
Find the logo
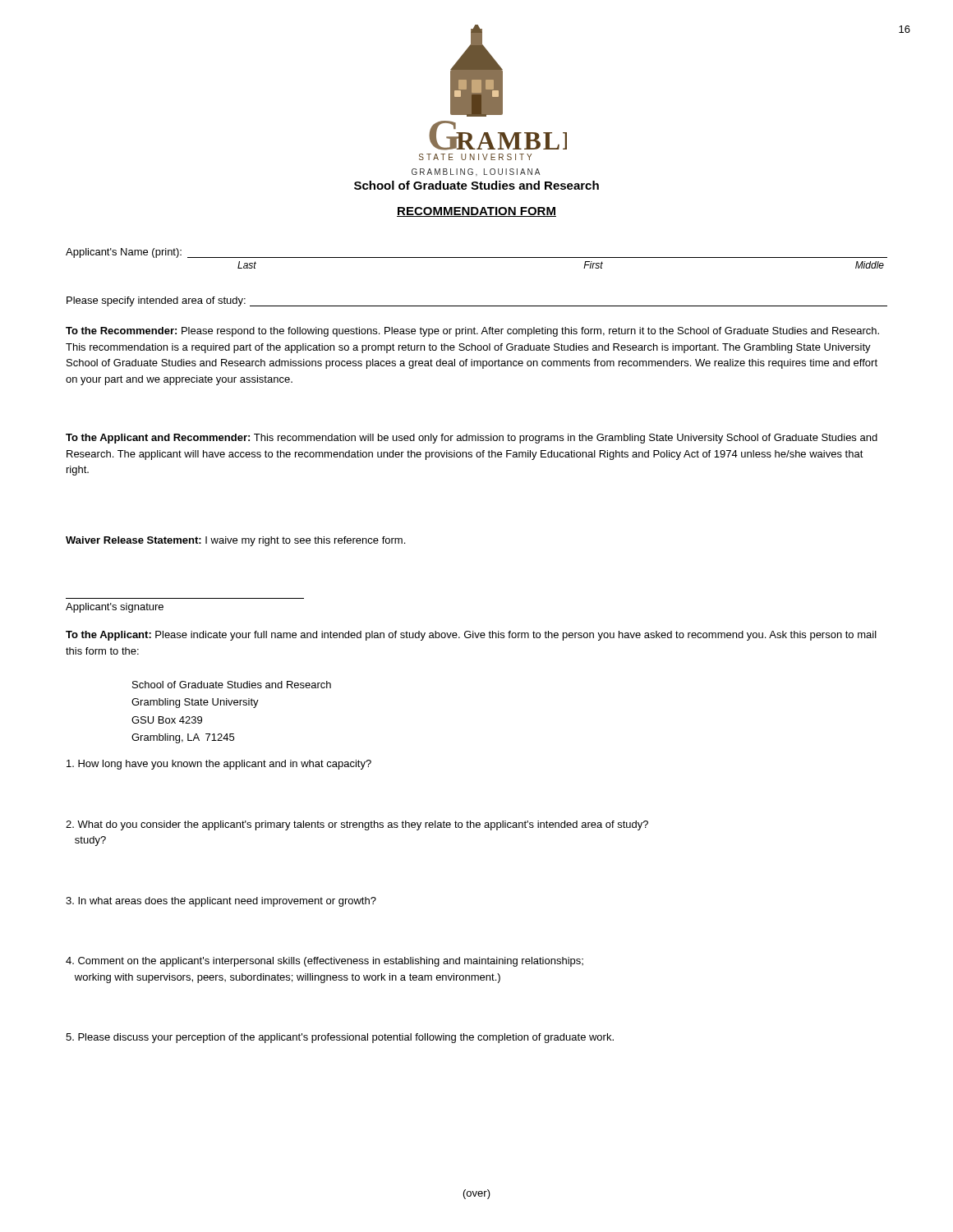(476, 108)
